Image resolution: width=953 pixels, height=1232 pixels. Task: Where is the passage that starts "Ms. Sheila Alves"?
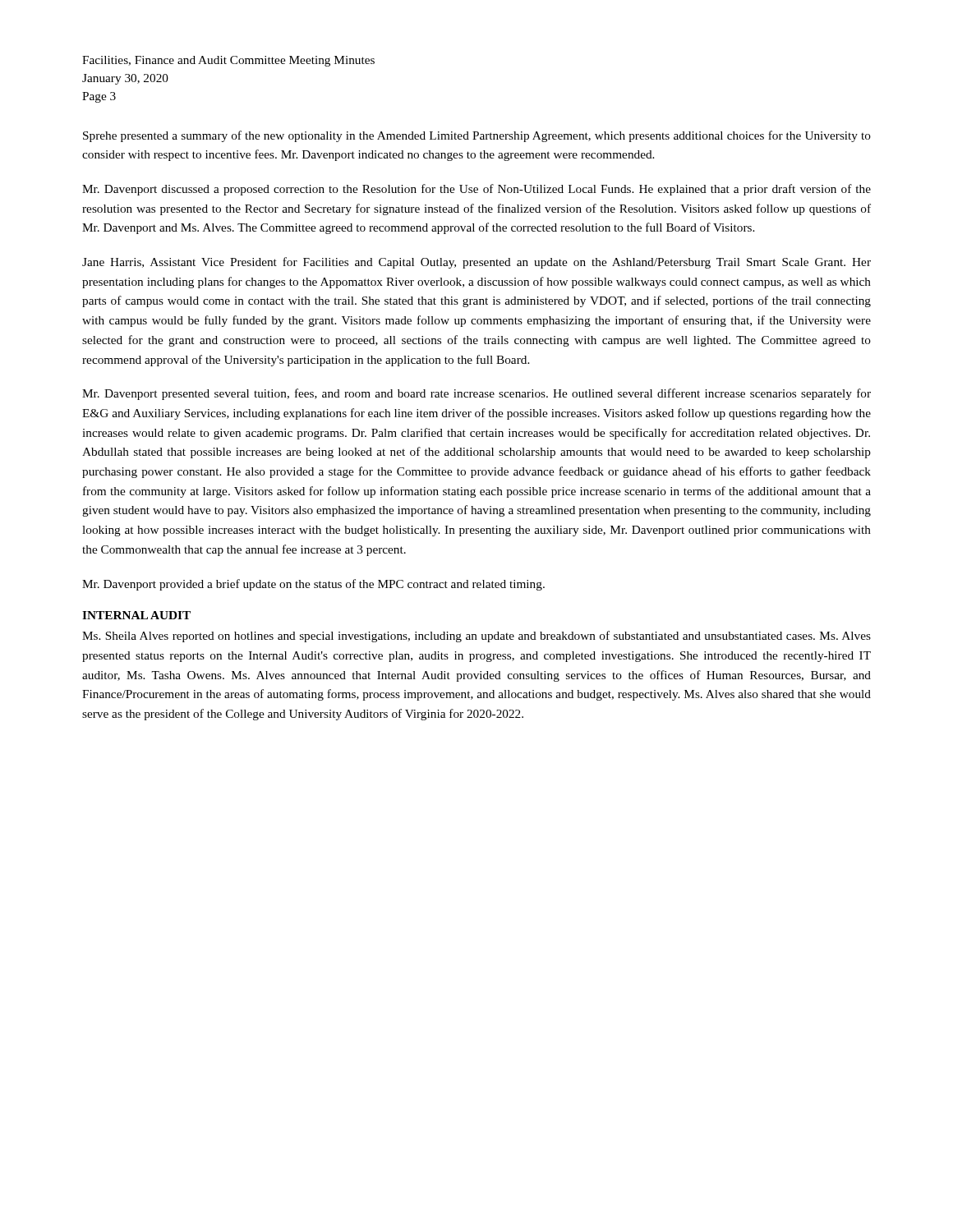pos(476,674)
